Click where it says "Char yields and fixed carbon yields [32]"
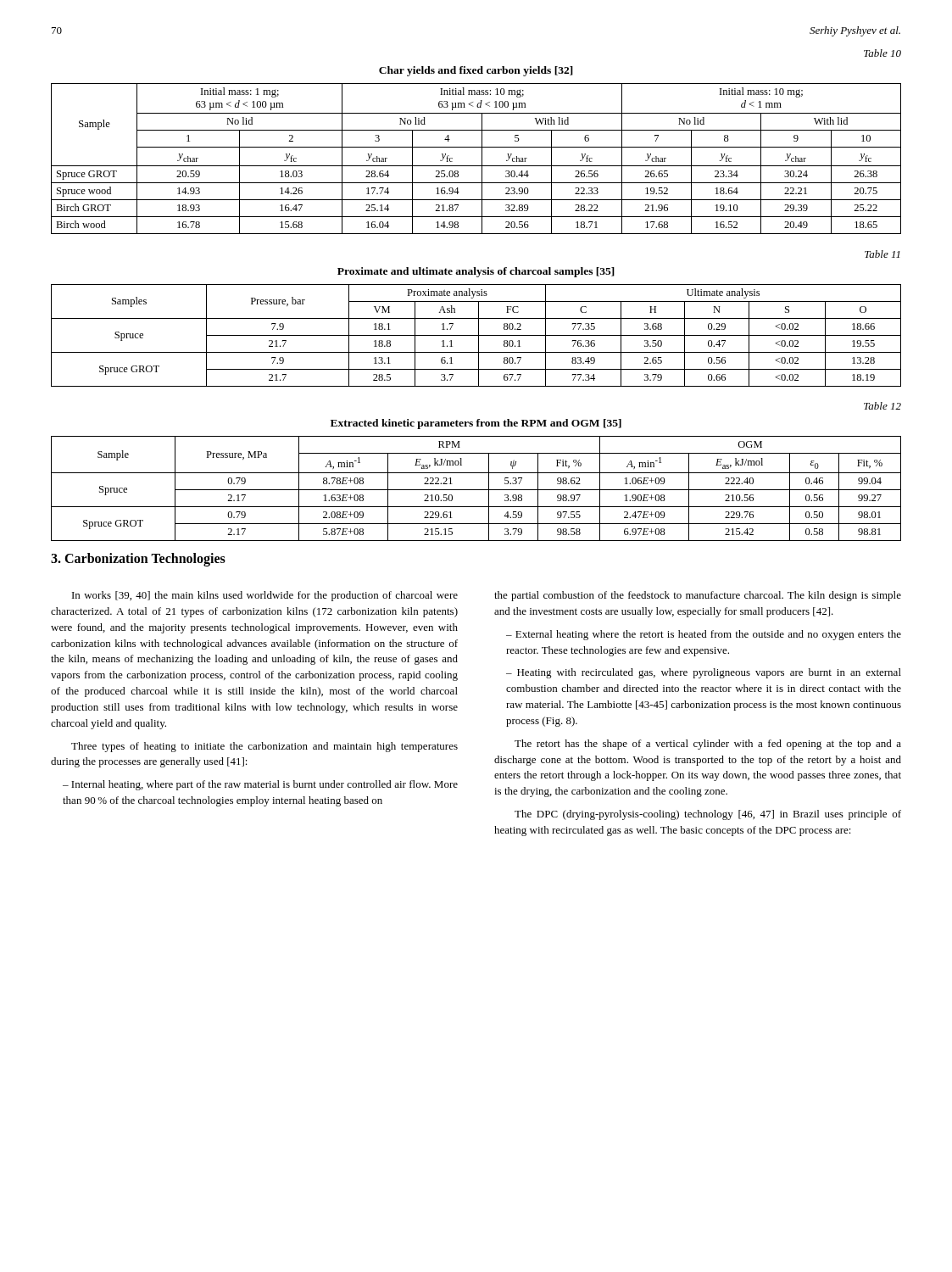The image size is (952, 1272). point(476,70)
